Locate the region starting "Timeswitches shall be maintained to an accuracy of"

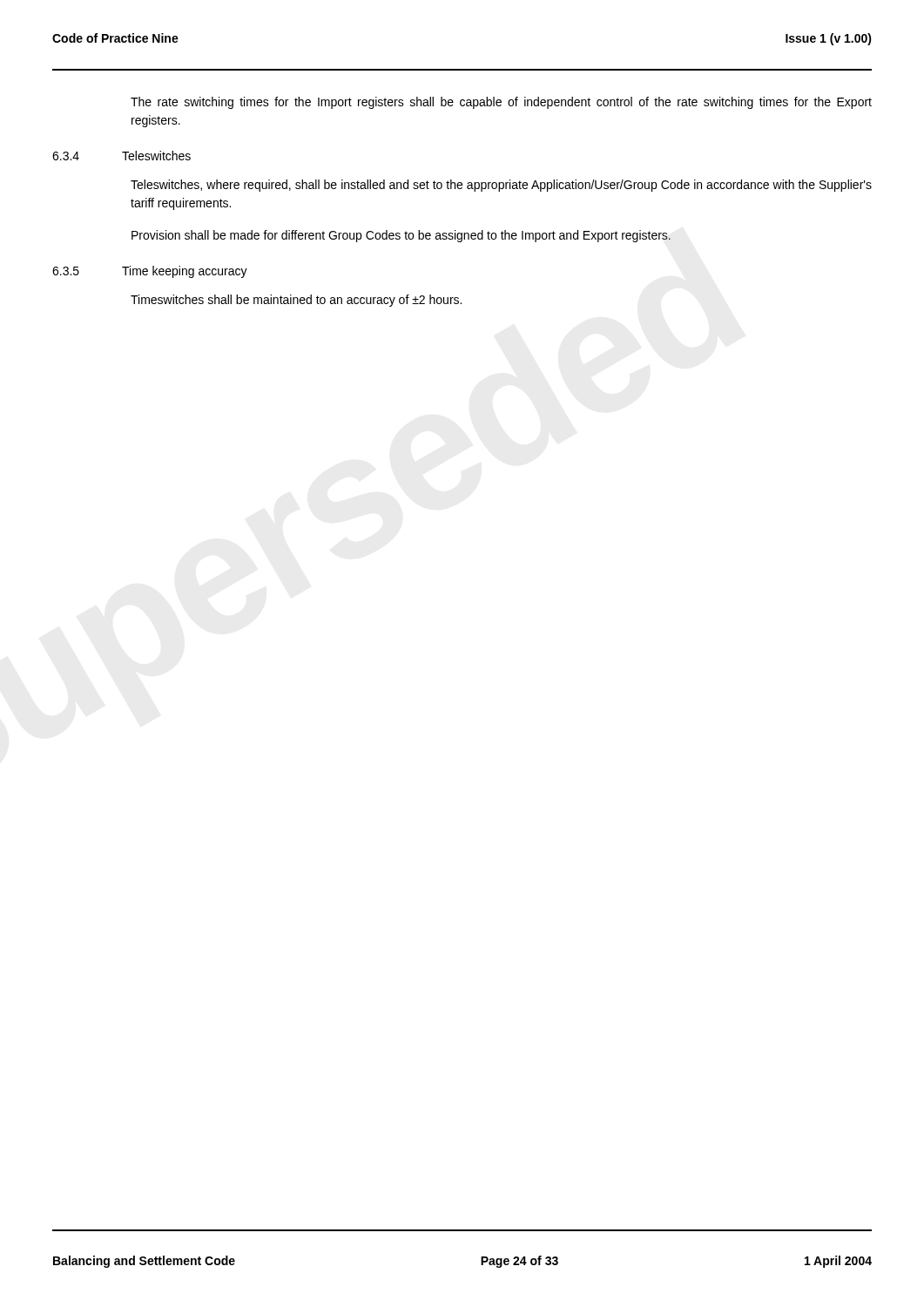click(297, 300)
